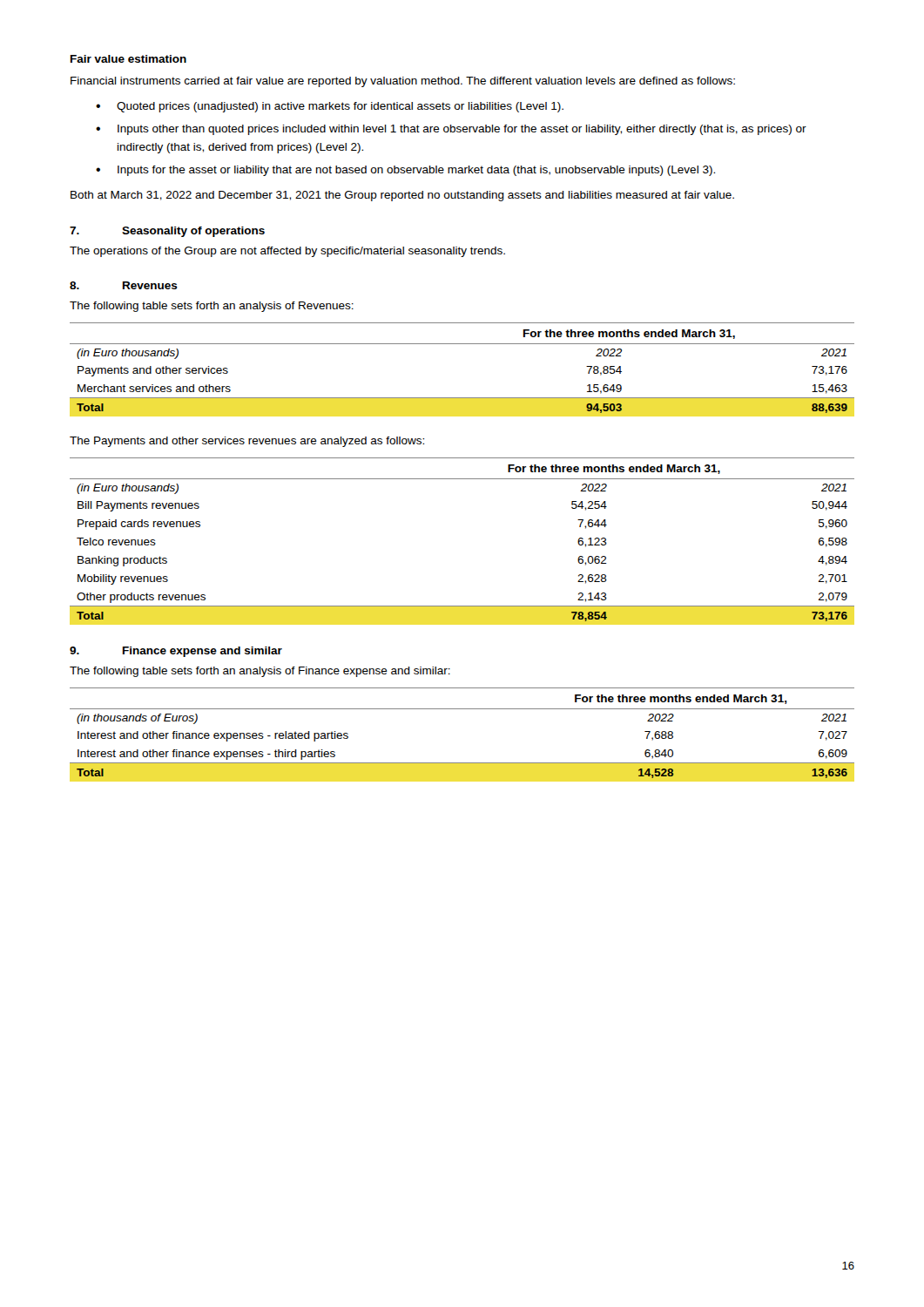Locate the text block that reads "Both at March 31, 2022"
Viewport: 924px width, 1307px height.
(x=402, y=194)
